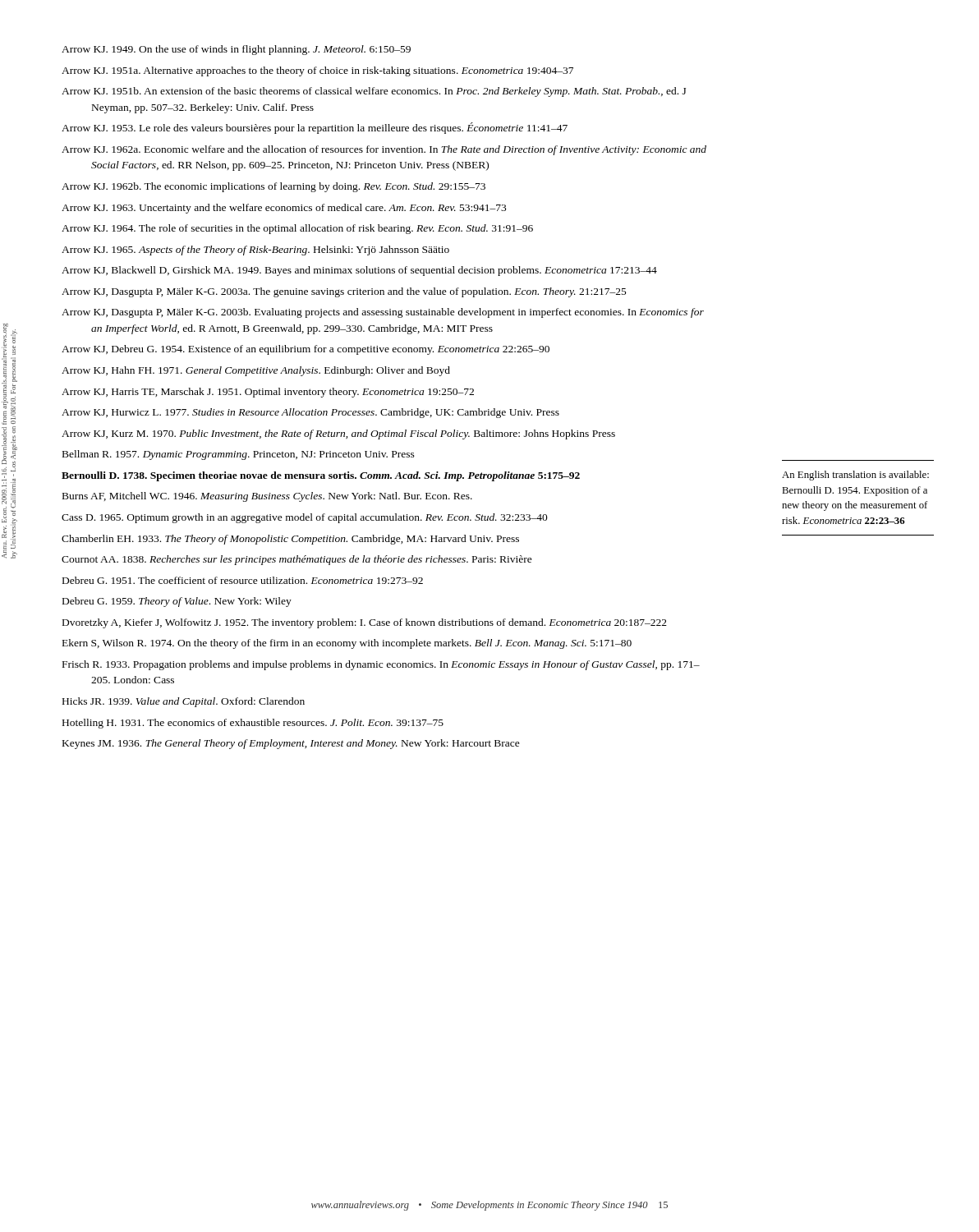
Task: Locate the block of text that opens with "Arrow KJ, Harris TE, Marschak J."
Action: pos(268,391)
